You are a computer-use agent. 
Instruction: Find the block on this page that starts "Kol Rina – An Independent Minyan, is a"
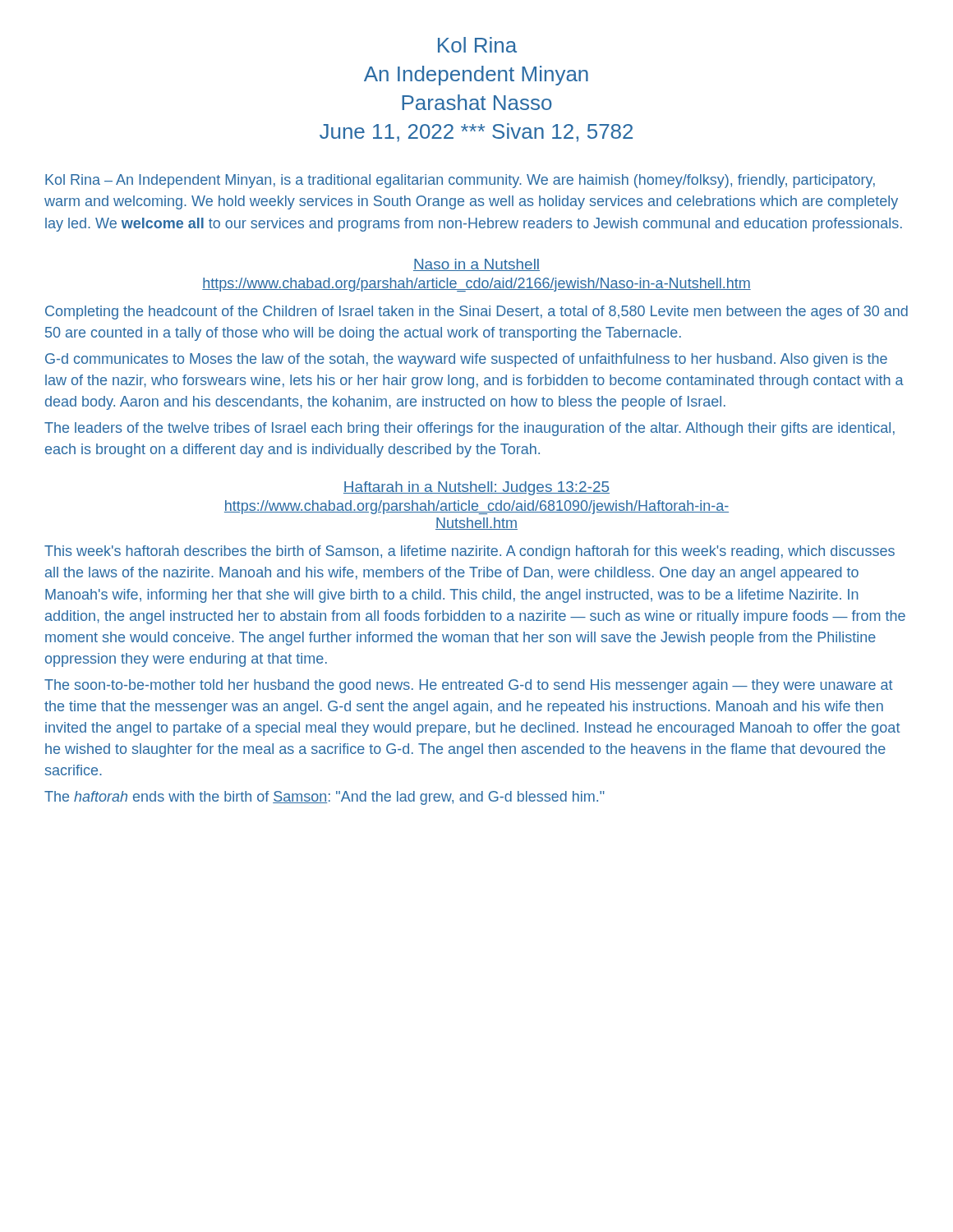(474, 202)
